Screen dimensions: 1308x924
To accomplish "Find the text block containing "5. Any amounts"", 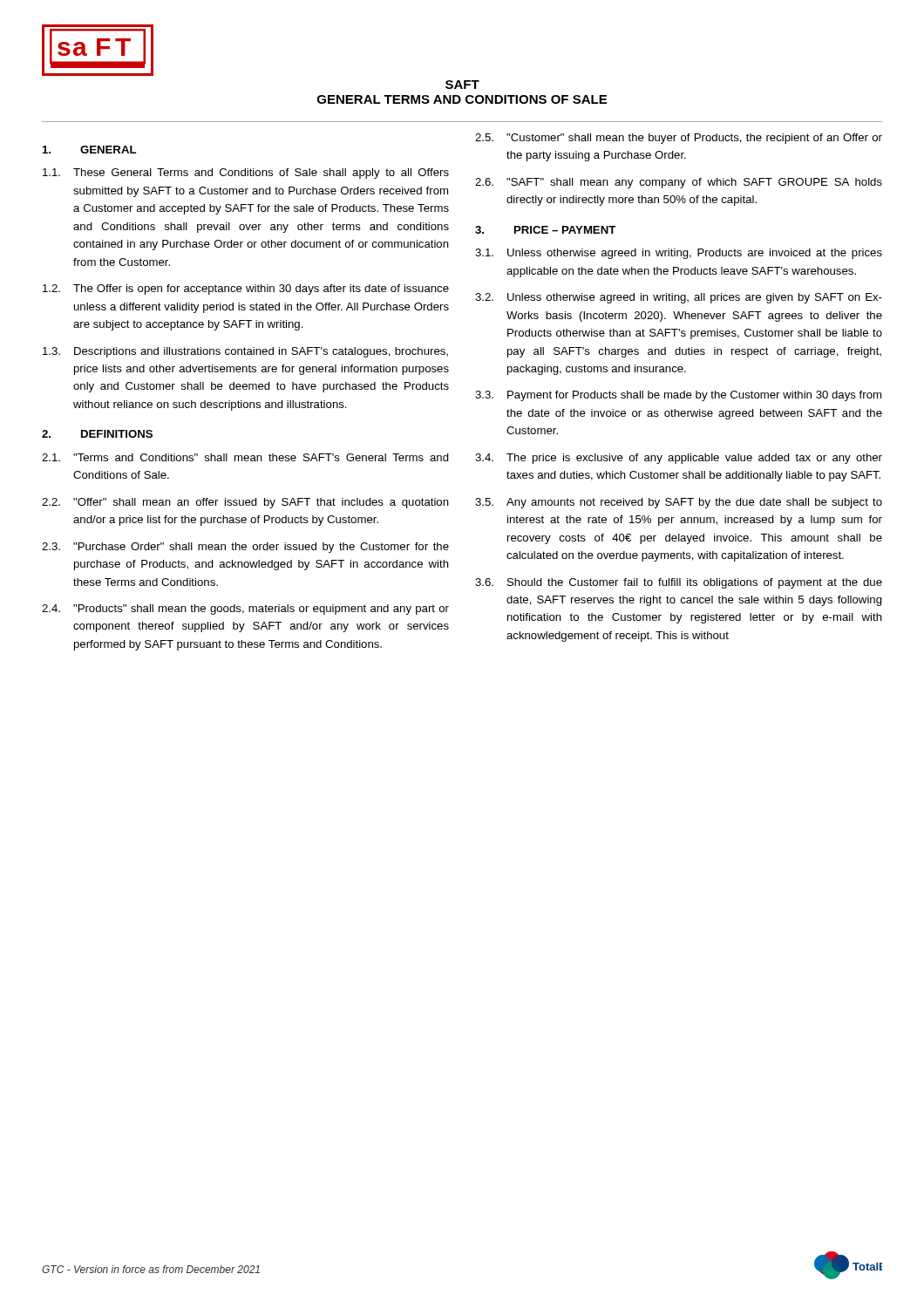I will click(679, 529).
